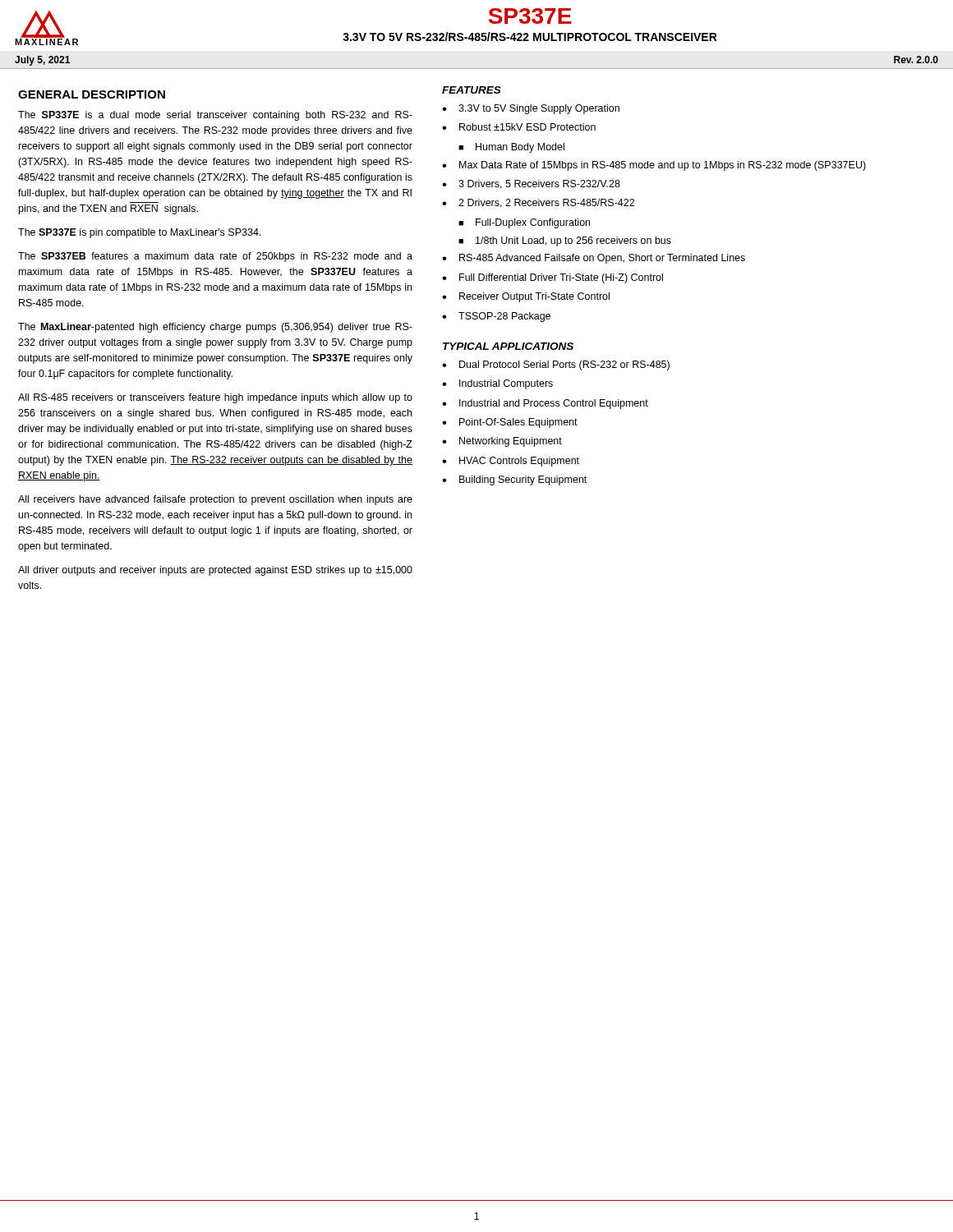This screenshot has width=953, height=1232.
Task: Where is the passage that starts "The MaxLinear-patented high efficiency charge pumps (5,306,954)"?
Action: 215,350
